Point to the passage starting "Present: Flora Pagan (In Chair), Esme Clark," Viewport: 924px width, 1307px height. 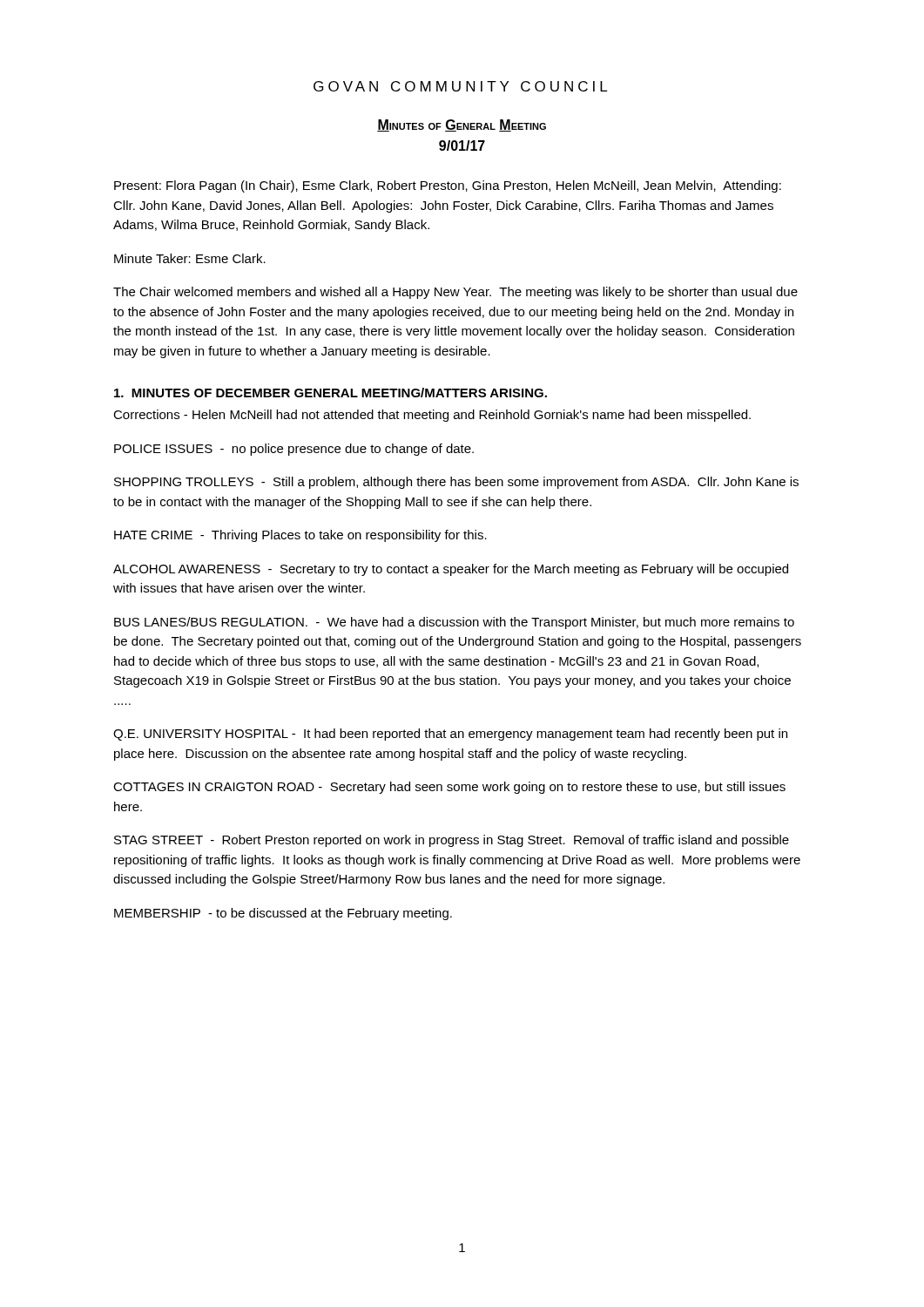(x=449, y=205)
